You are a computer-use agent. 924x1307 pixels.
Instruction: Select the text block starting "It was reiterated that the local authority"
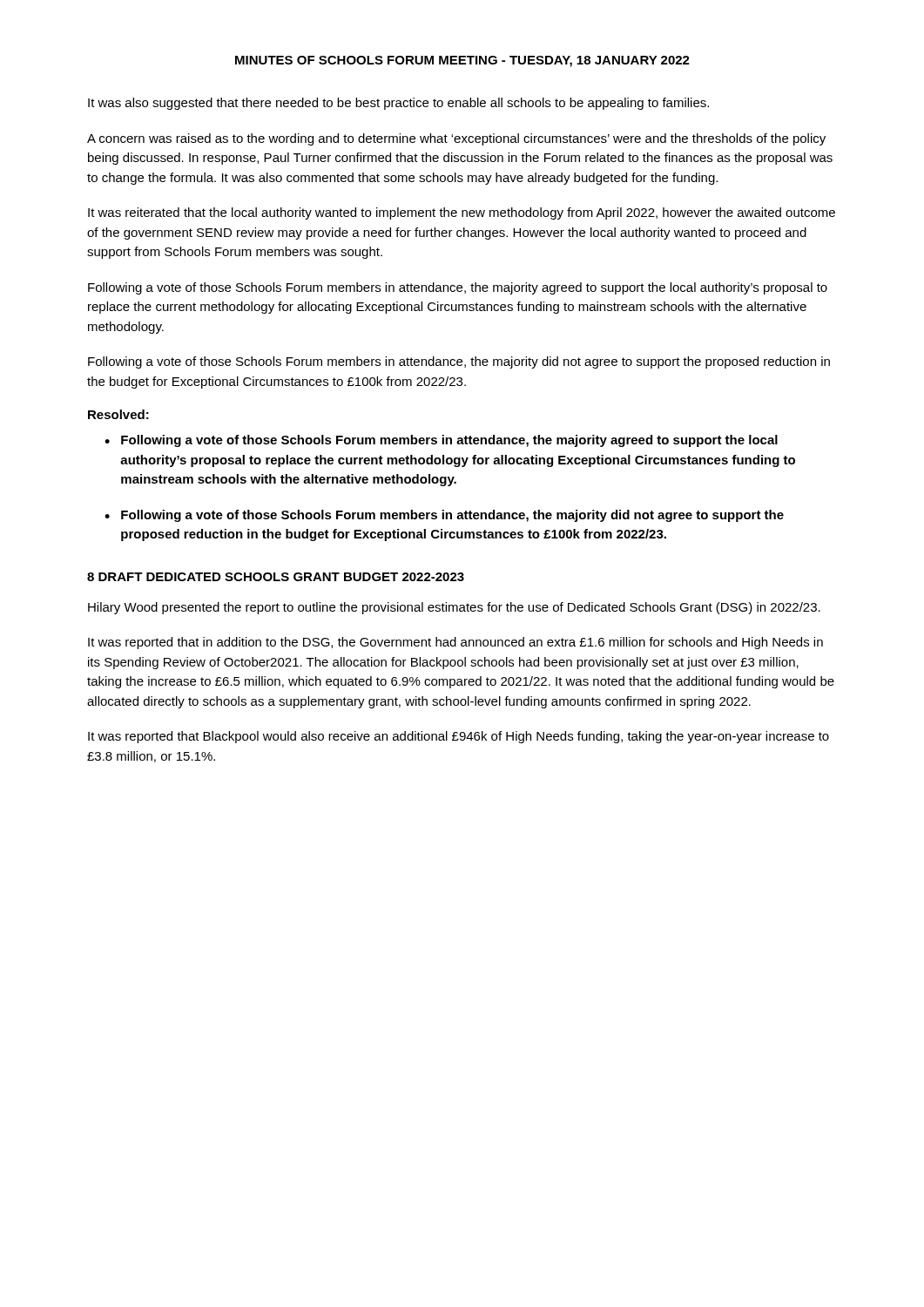click(x=461, y=232)
